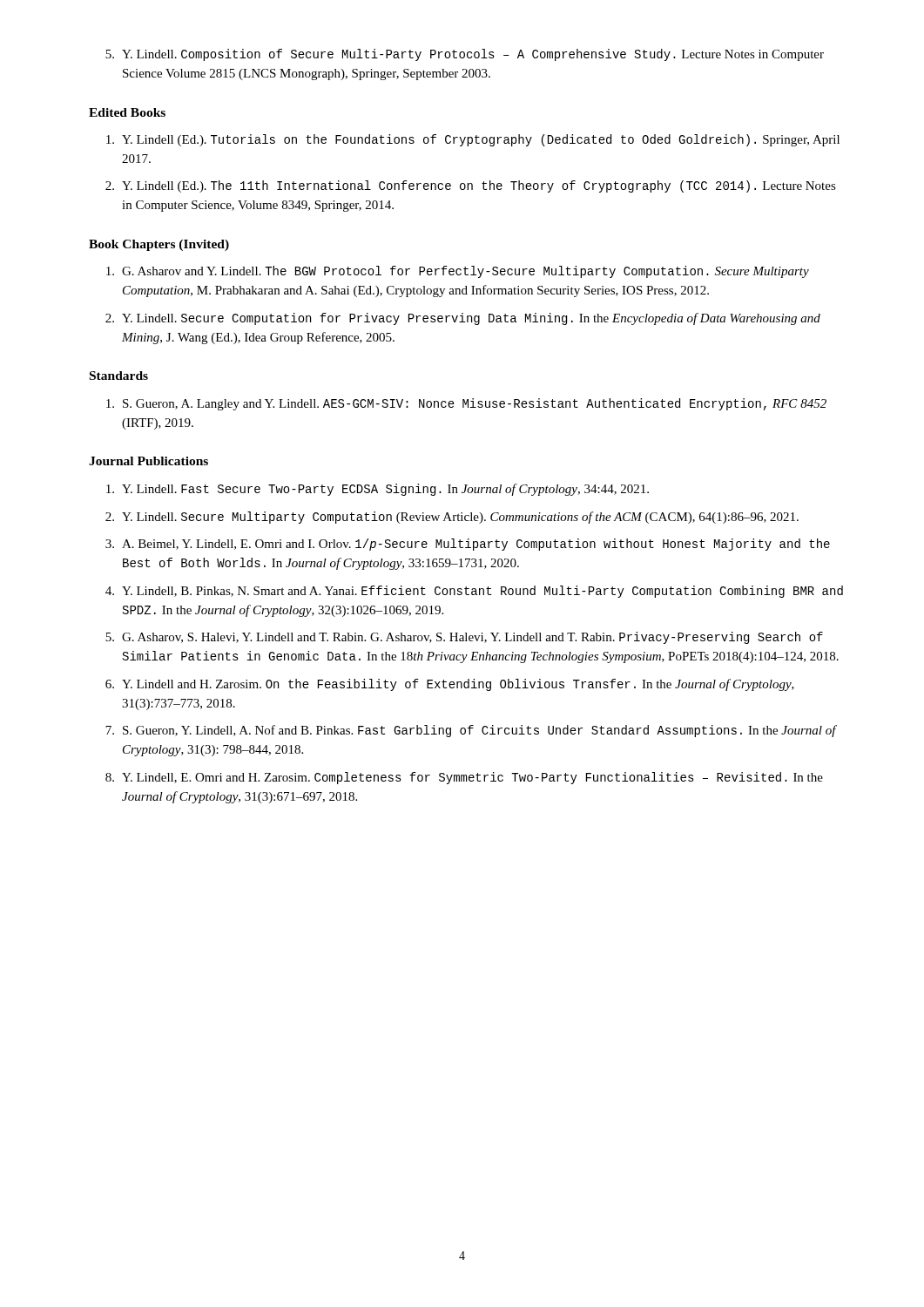924x1307 pixels.
Task: Find the list item containing "7. S. Gueron, Y. Lindell, A."
Action: [x=468, y=741]
